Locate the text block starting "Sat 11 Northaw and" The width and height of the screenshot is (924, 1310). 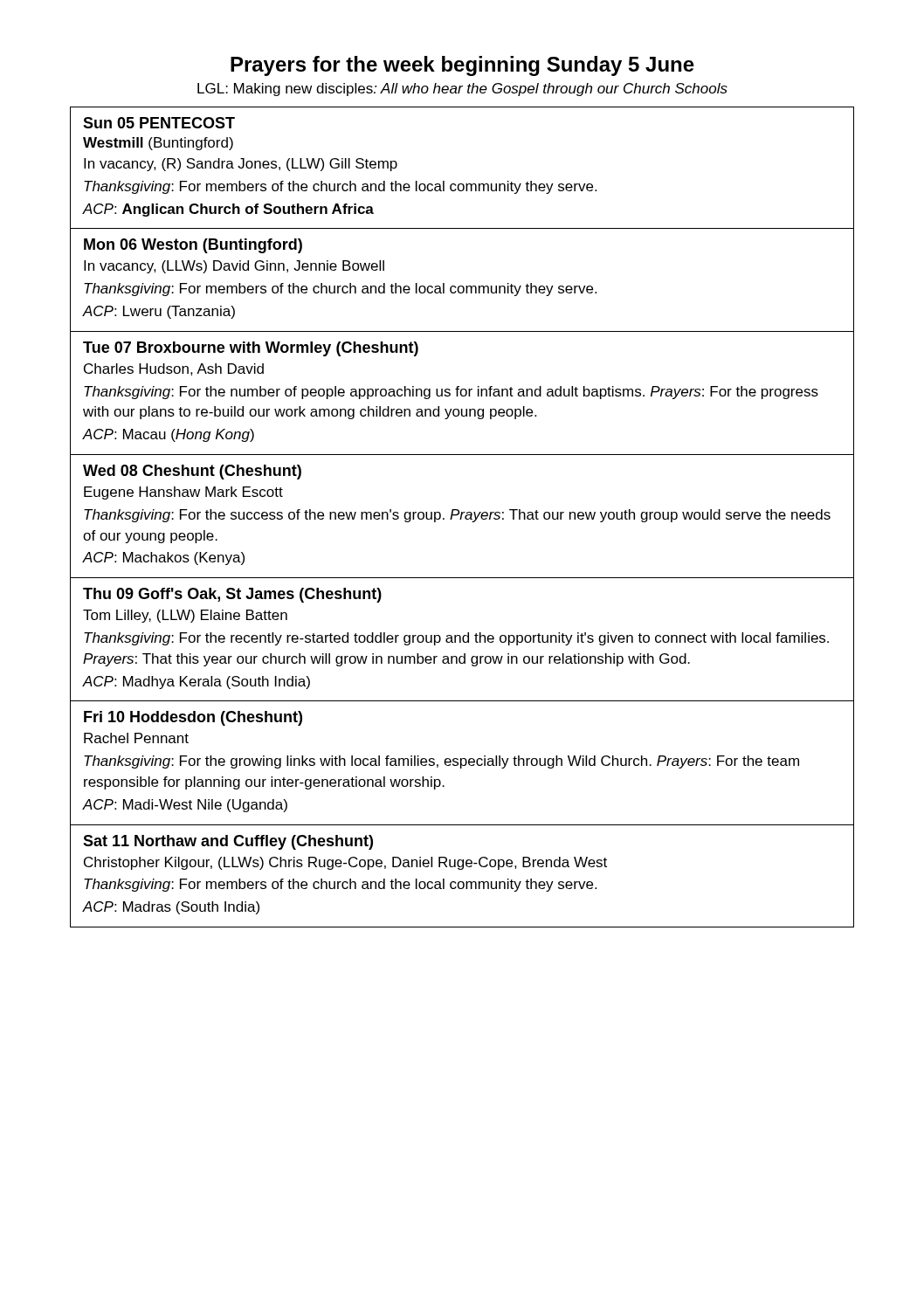pos(462,875)
